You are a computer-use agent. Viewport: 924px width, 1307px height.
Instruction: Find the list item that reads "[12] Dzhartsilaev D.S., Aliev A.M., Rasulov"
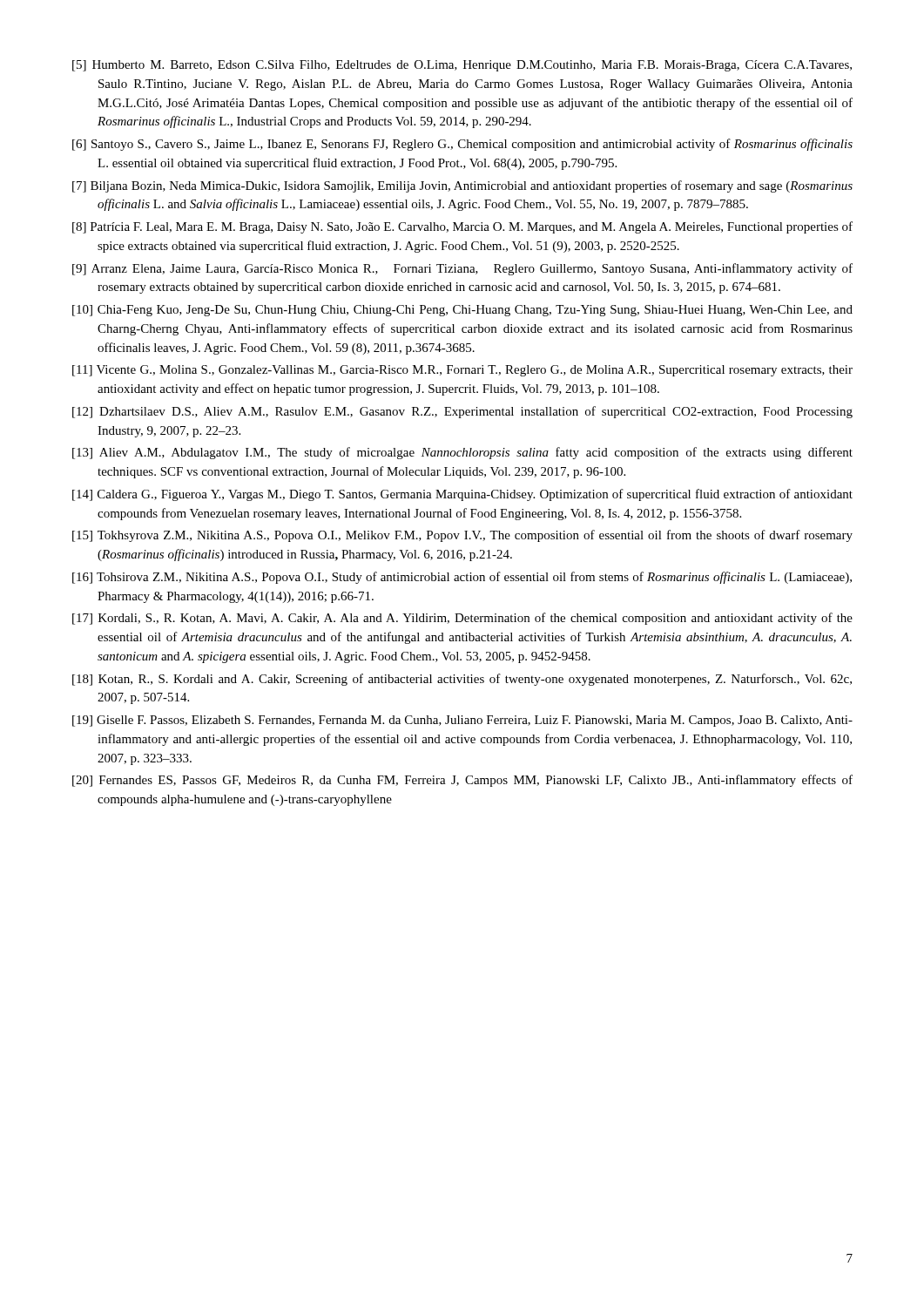(x=462, y=421)
